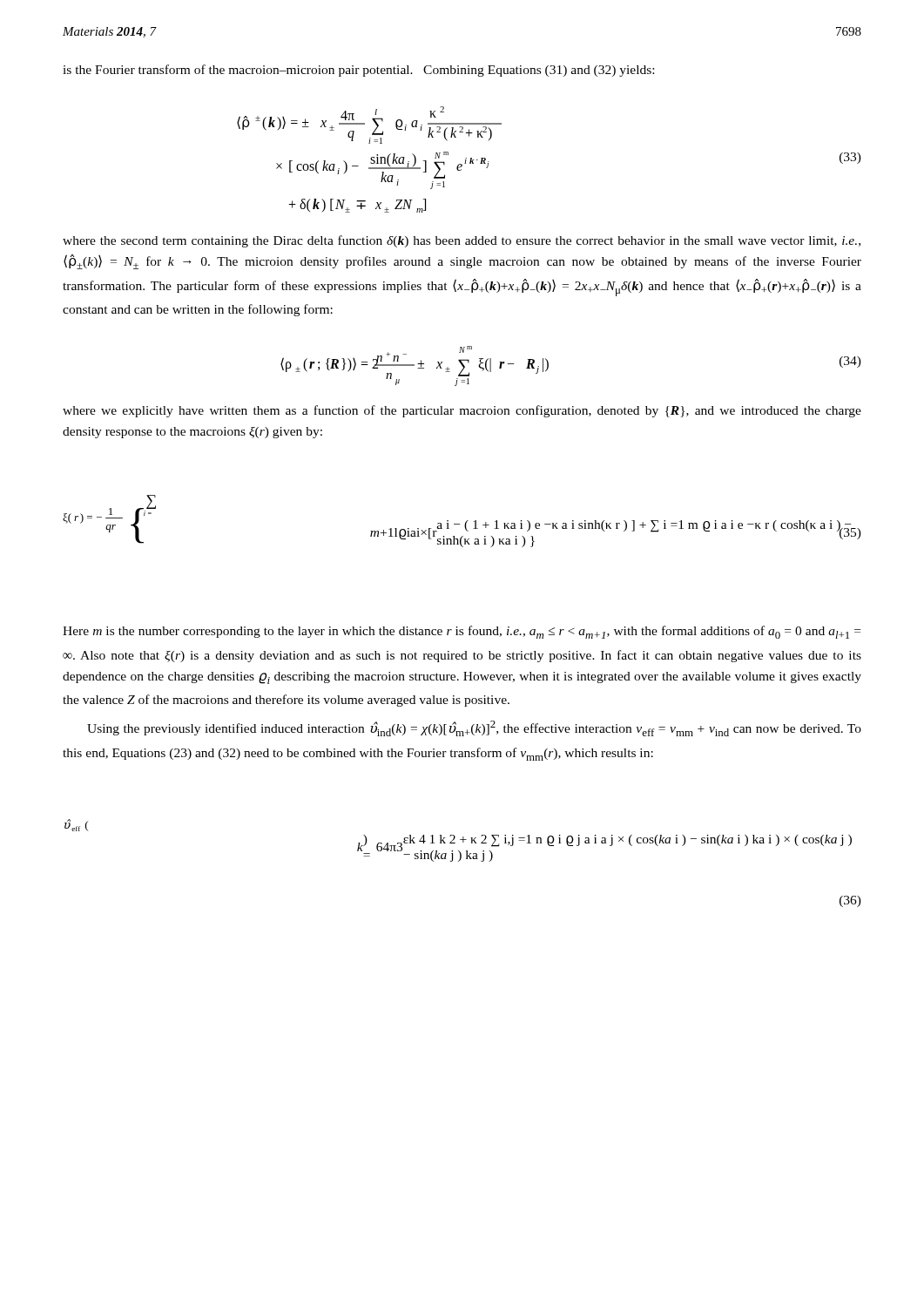Find the region starting "⟨ρ ± ( r ; { R"
The image size is (924, 1307).
(570, 361)
